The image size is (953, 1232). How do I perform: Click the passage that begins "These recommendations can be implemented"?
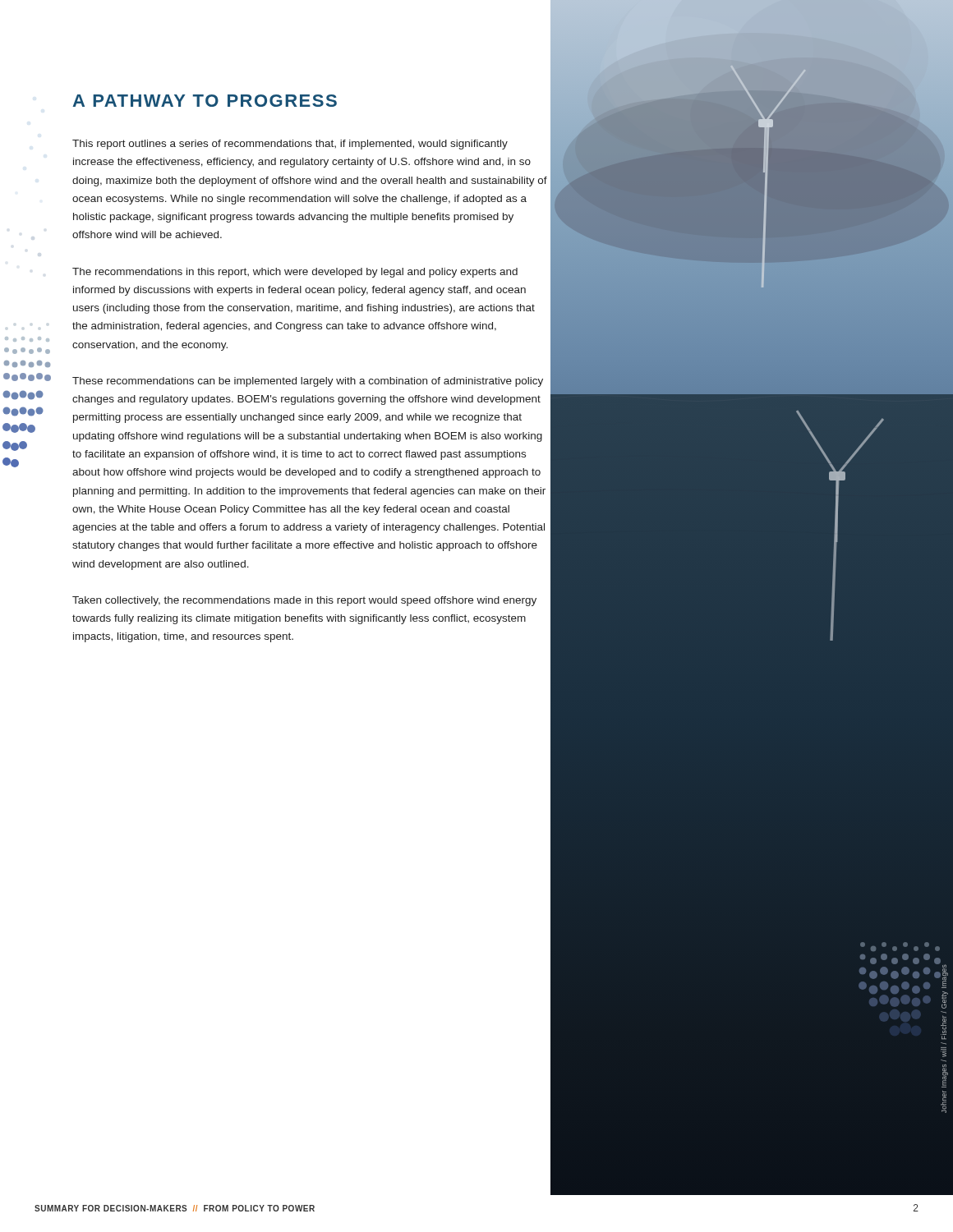(x=309, y=472)
